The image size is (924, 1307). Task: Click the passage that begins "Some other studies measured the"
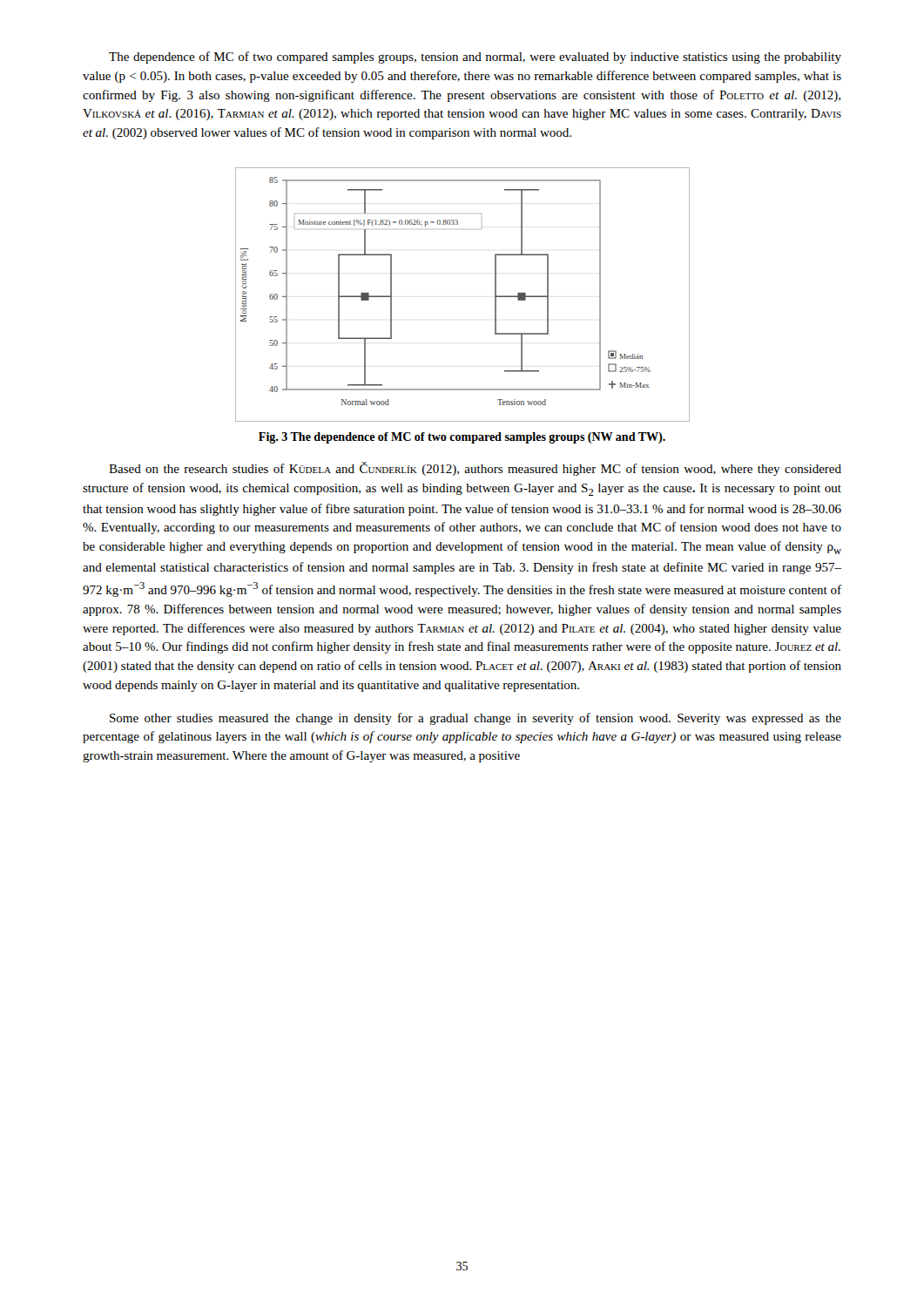(x=462, y=737)
